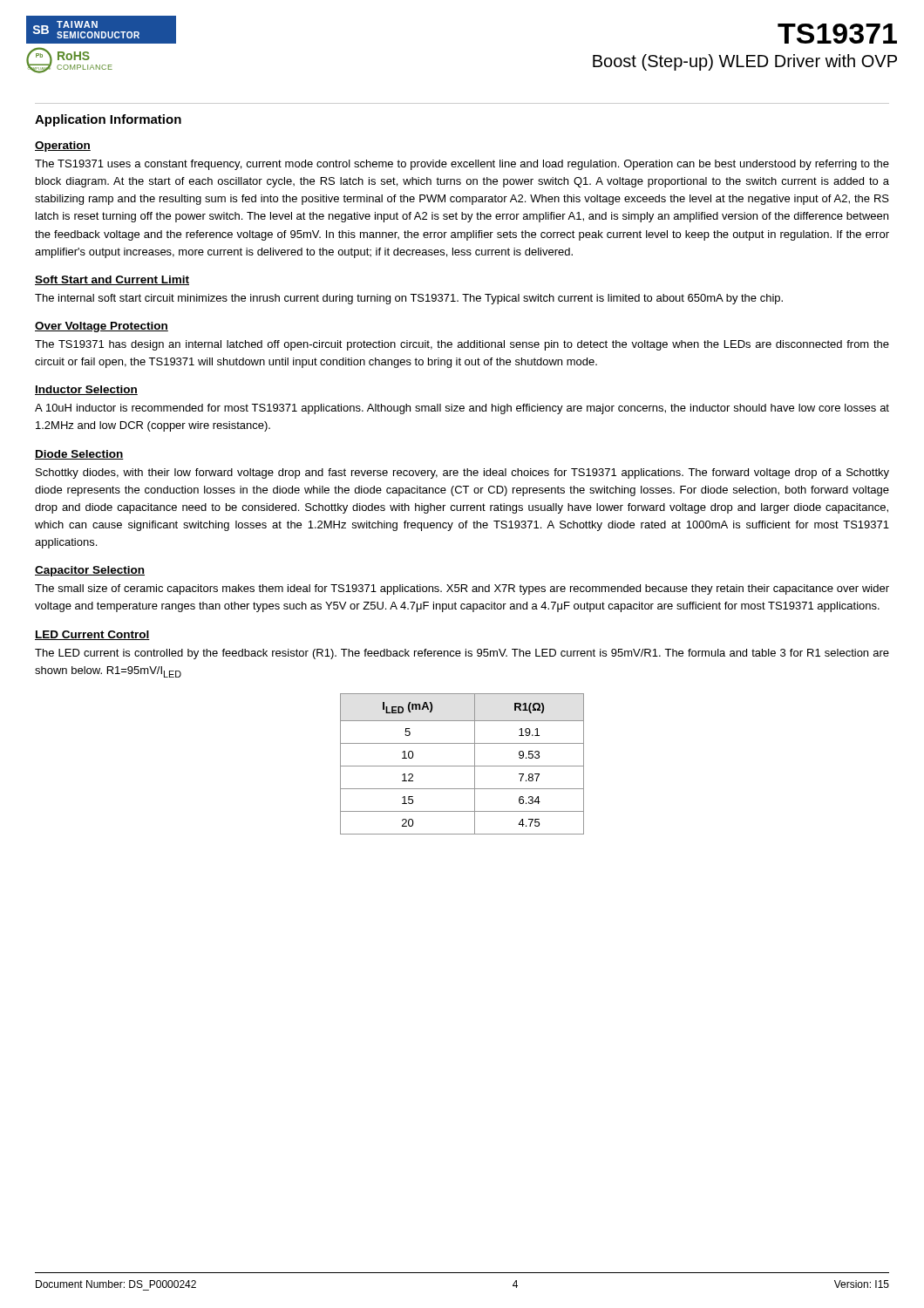This screenshot has height=1308, width=924.
Task: Locate the text block with the text "The TS19371 uses a constant"
Action: (x=462, y=207)
